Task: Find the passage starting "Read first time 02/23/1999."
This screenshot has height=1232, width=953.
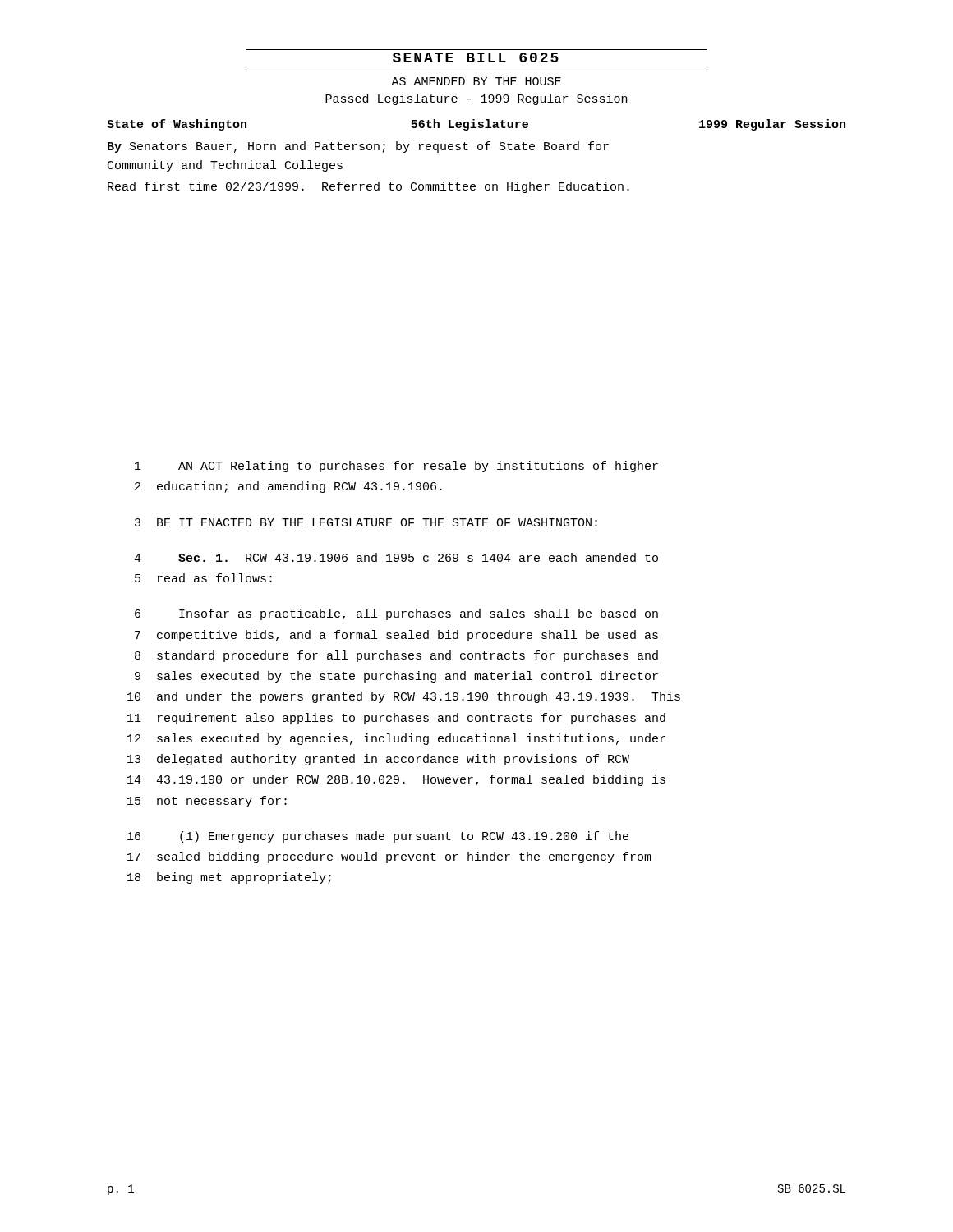Action: pos(369,188)
